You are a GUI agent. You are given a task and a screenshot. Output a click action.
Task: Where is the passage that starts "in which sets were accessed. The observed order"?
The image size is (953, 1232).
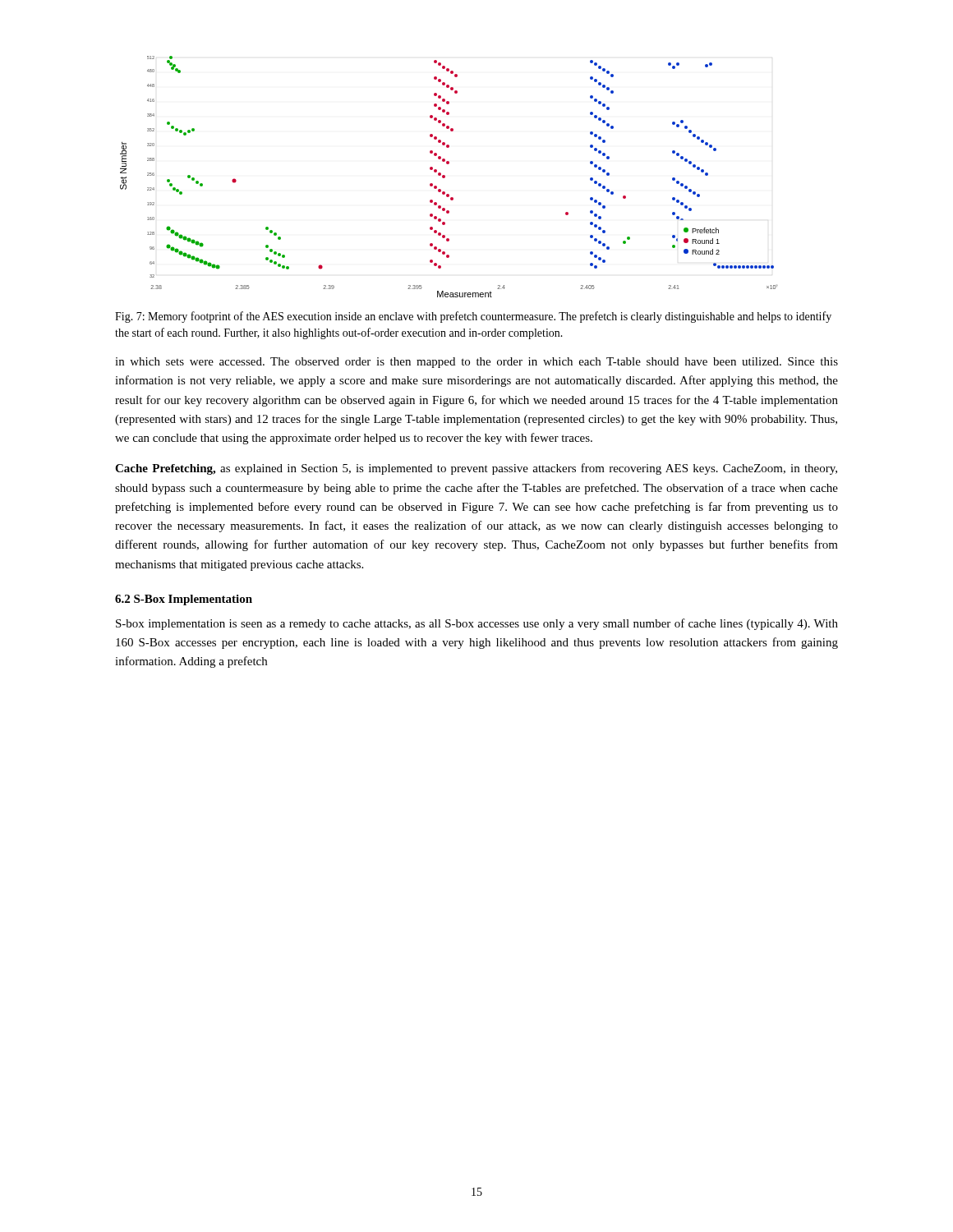point(476,400)
